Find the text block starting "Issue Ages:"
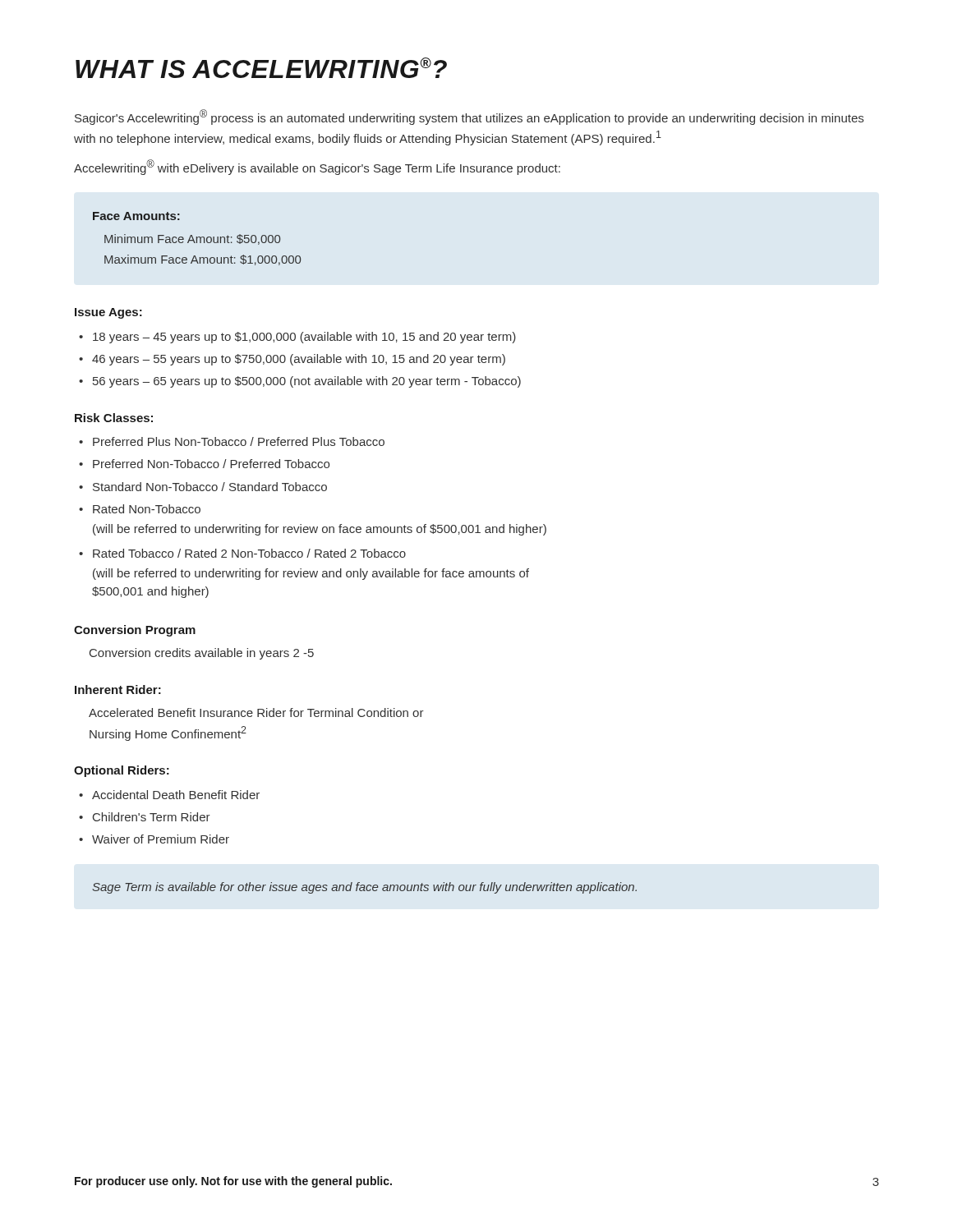Viewport: 953px width, 1232px height. 108,312
